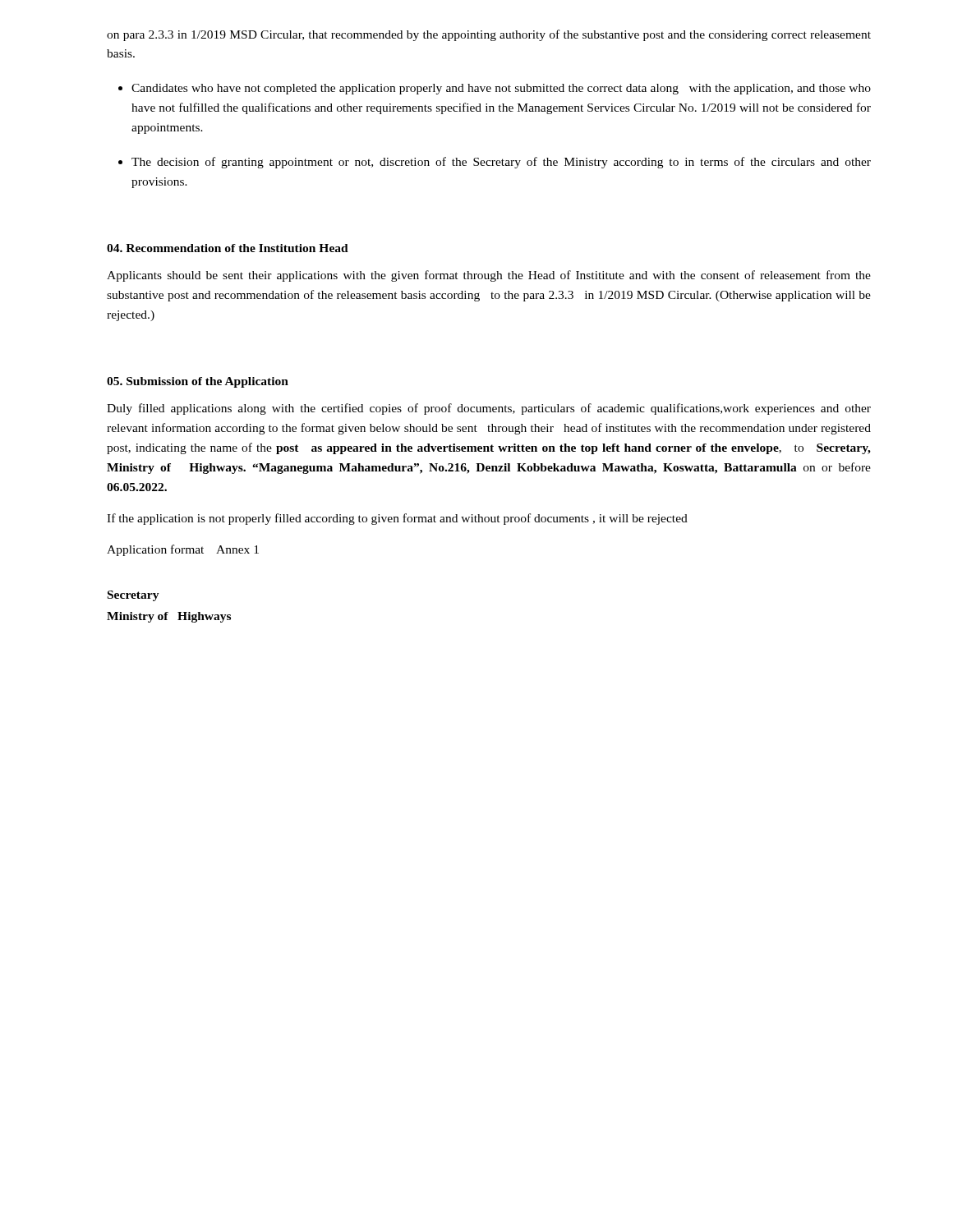
Task: Click on the region starting "Secretary Ministry of Highways"
Action: click(169, 605)
